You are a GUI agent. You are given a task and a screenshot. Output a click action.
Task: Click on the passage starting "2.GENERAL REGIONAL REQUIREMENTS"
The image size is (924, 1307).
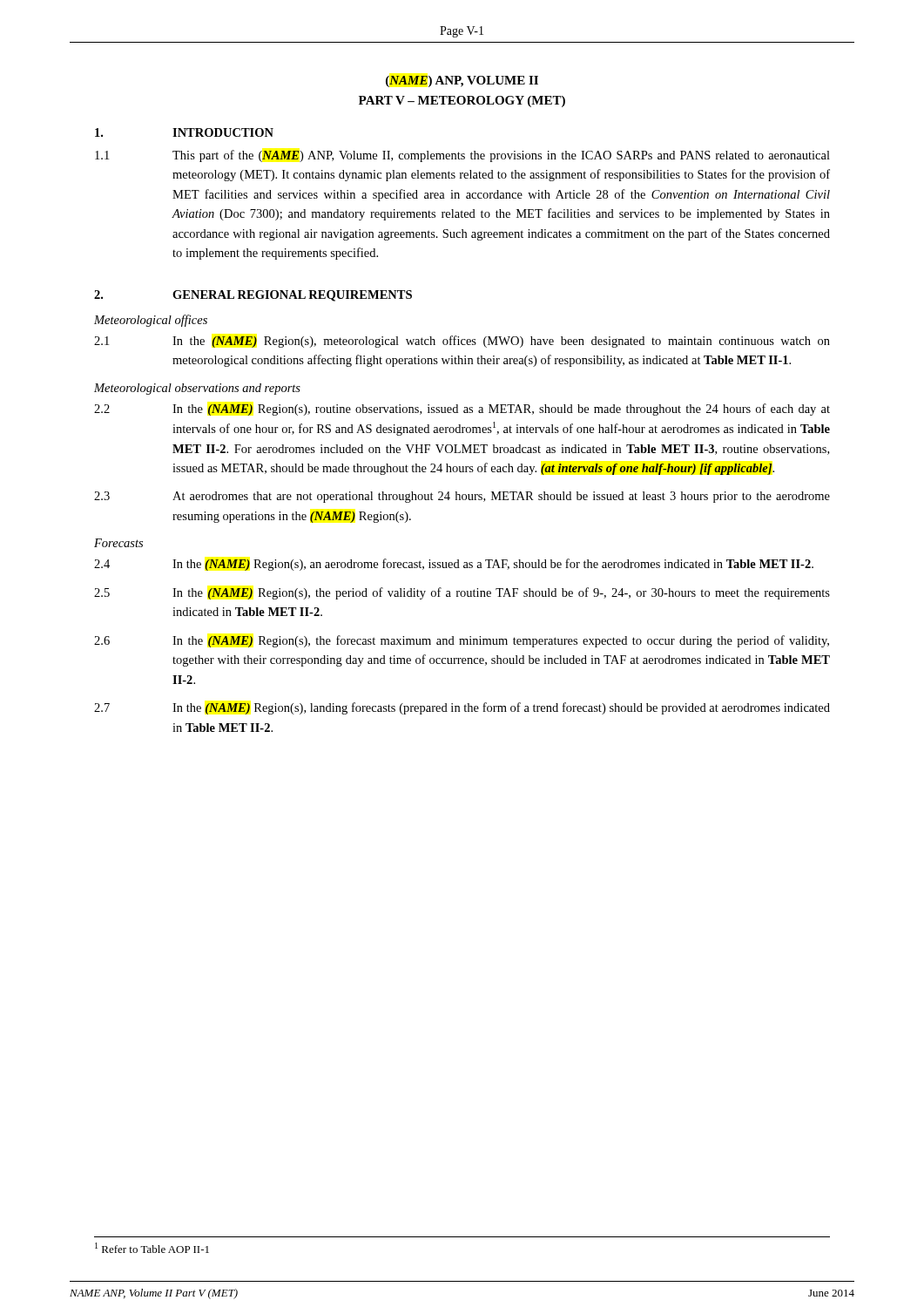pyautogui.click(x=253, y=295)
